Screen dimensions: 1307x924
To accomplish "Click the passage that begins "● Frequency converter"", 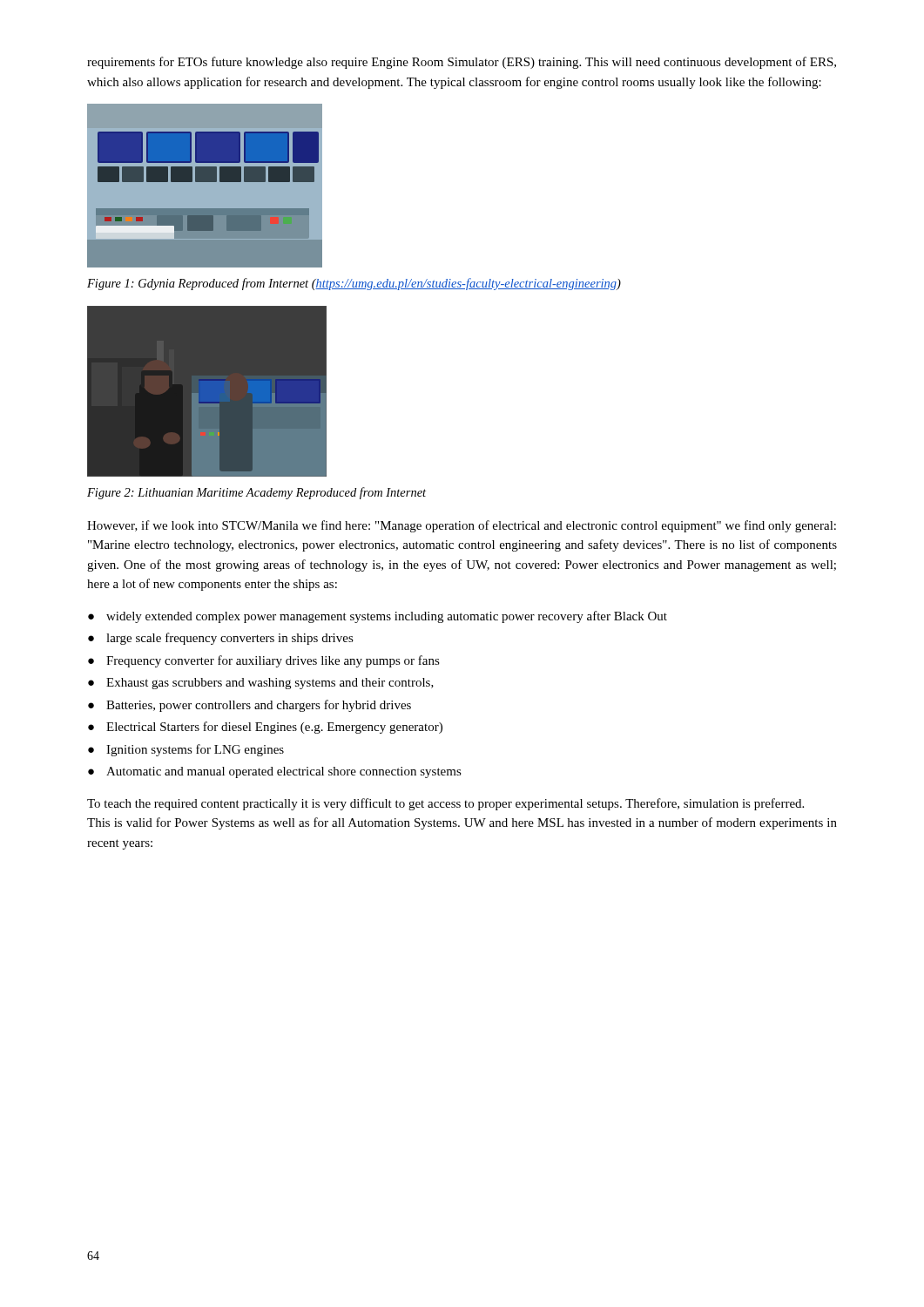I will coord(264,661).
